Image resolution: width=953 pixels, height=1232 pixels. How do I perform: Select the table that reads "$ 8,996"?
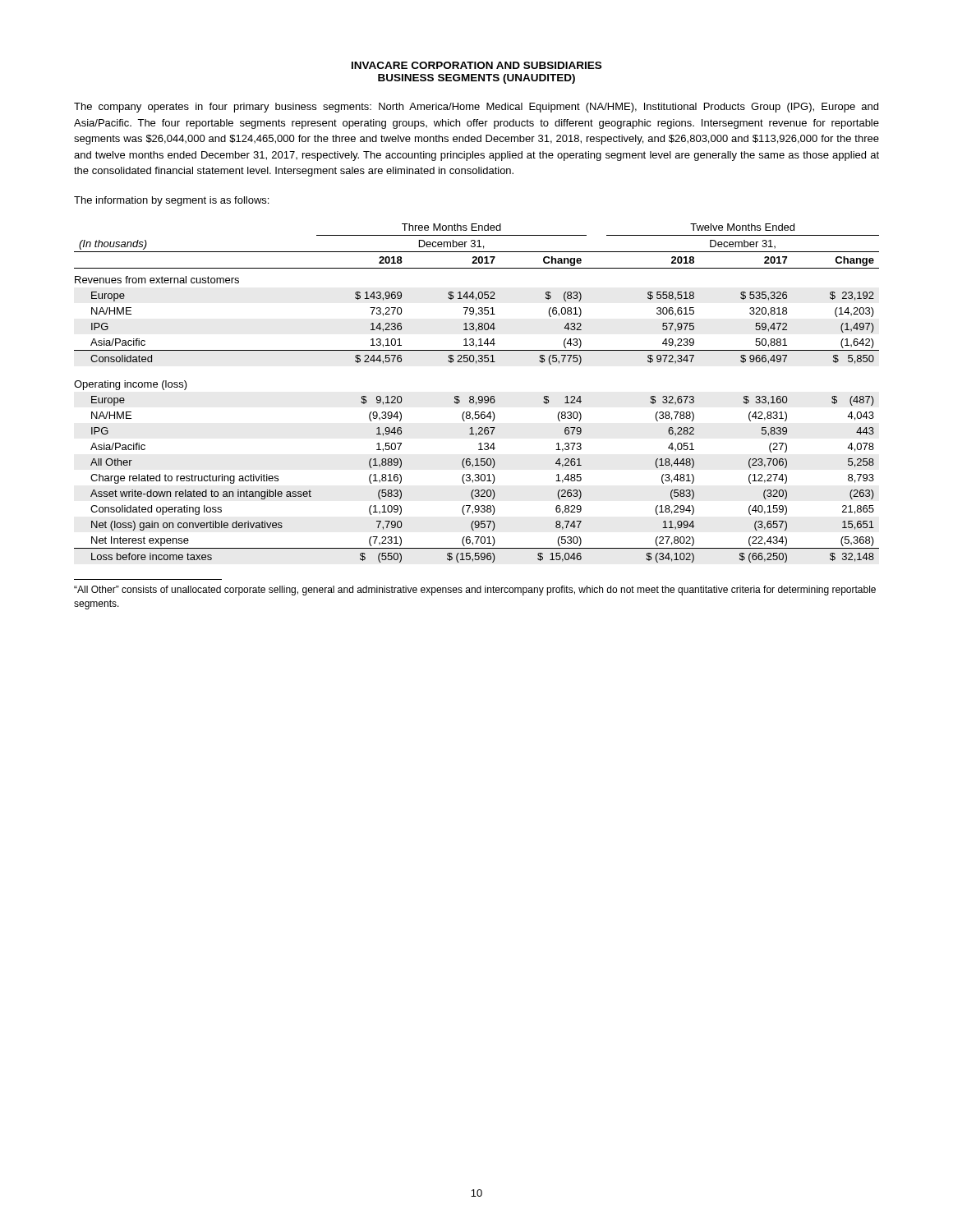click(x=476, y=392)
